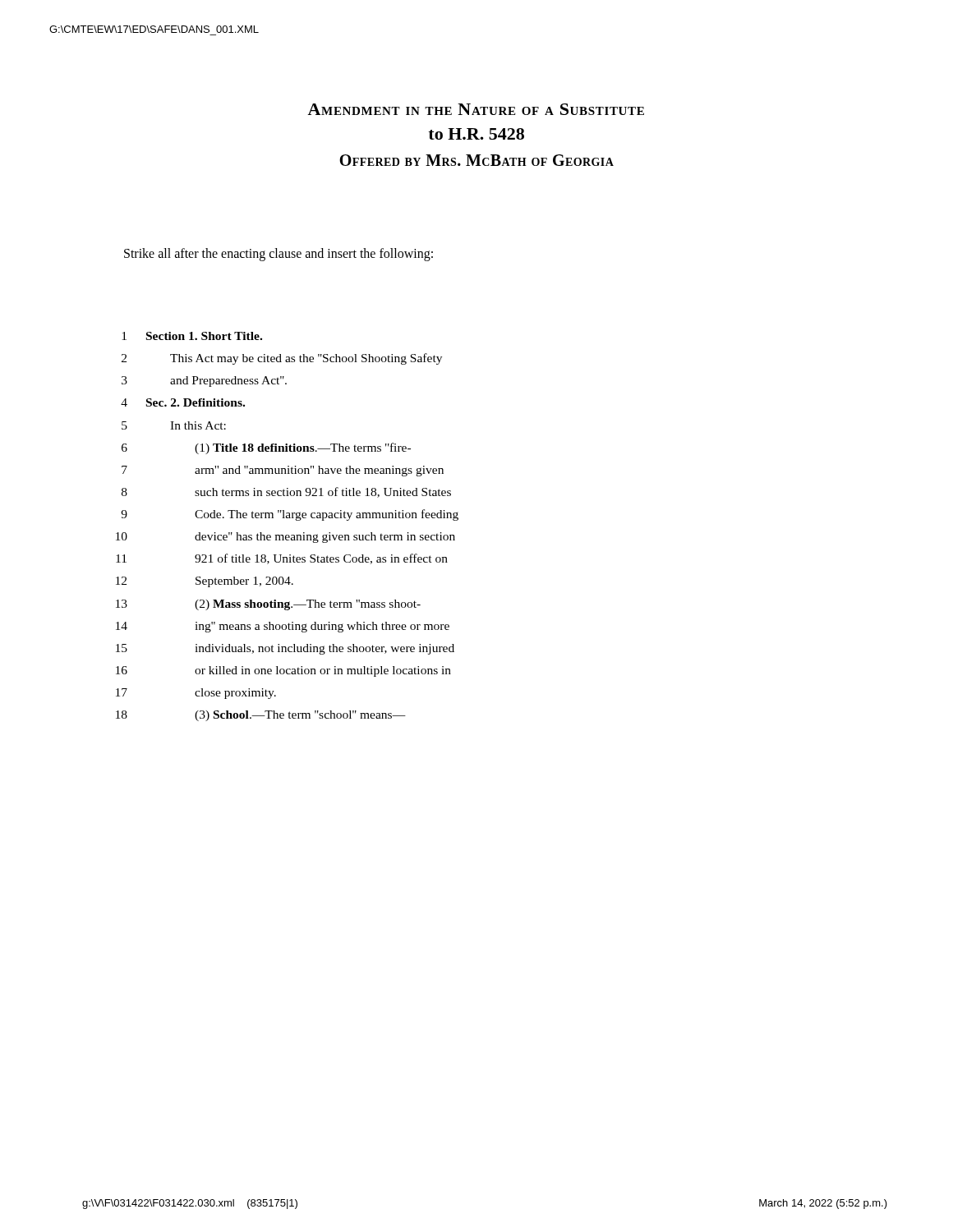Point to the block beginning "2 This Act may be cited as the"
Screen dimensions: 1232x953
pyautogui.click(x=282, y=359)
